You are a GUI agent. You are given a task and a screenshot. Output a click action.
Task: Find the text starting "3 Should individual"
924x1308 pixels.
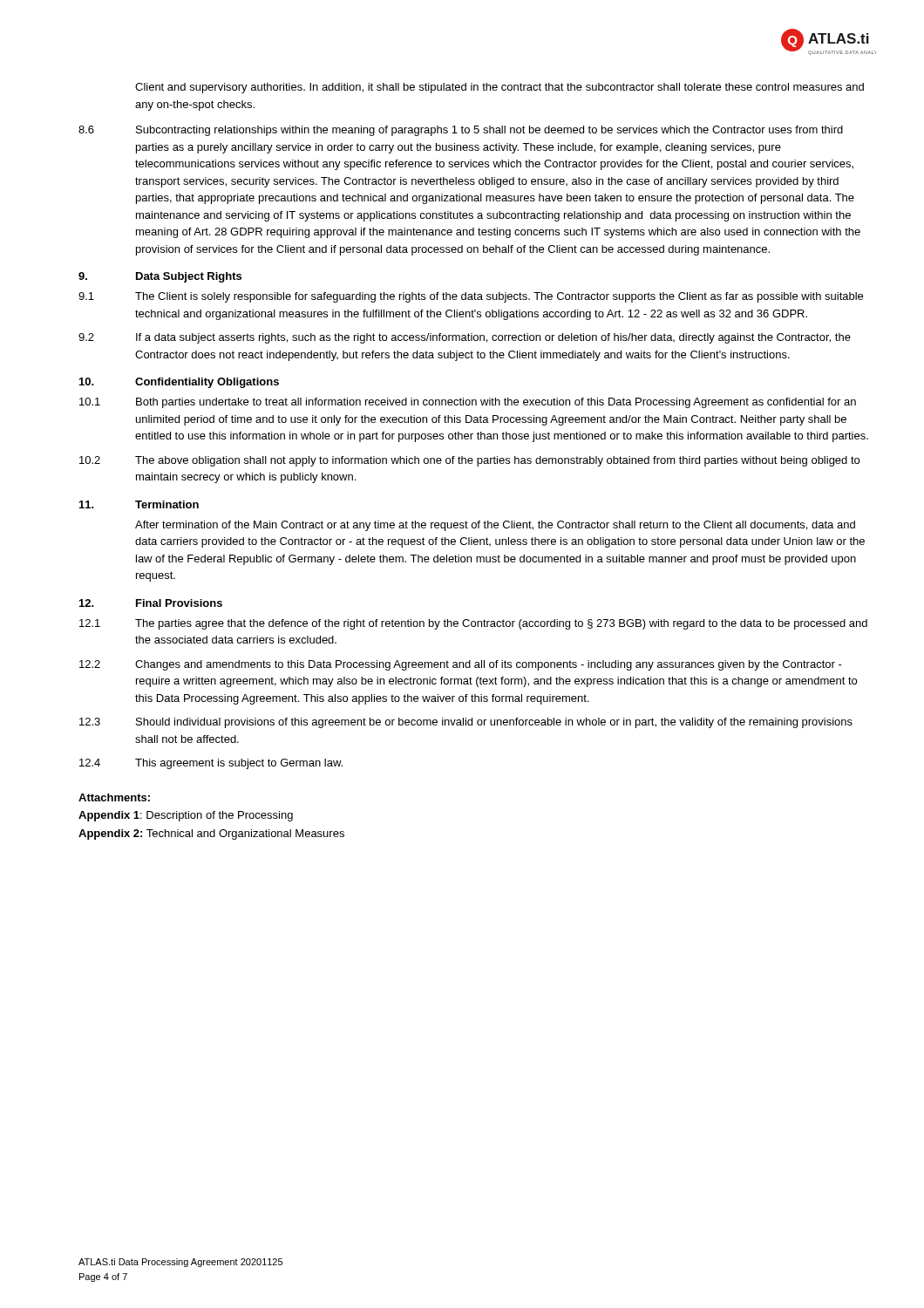click(477, 730)
